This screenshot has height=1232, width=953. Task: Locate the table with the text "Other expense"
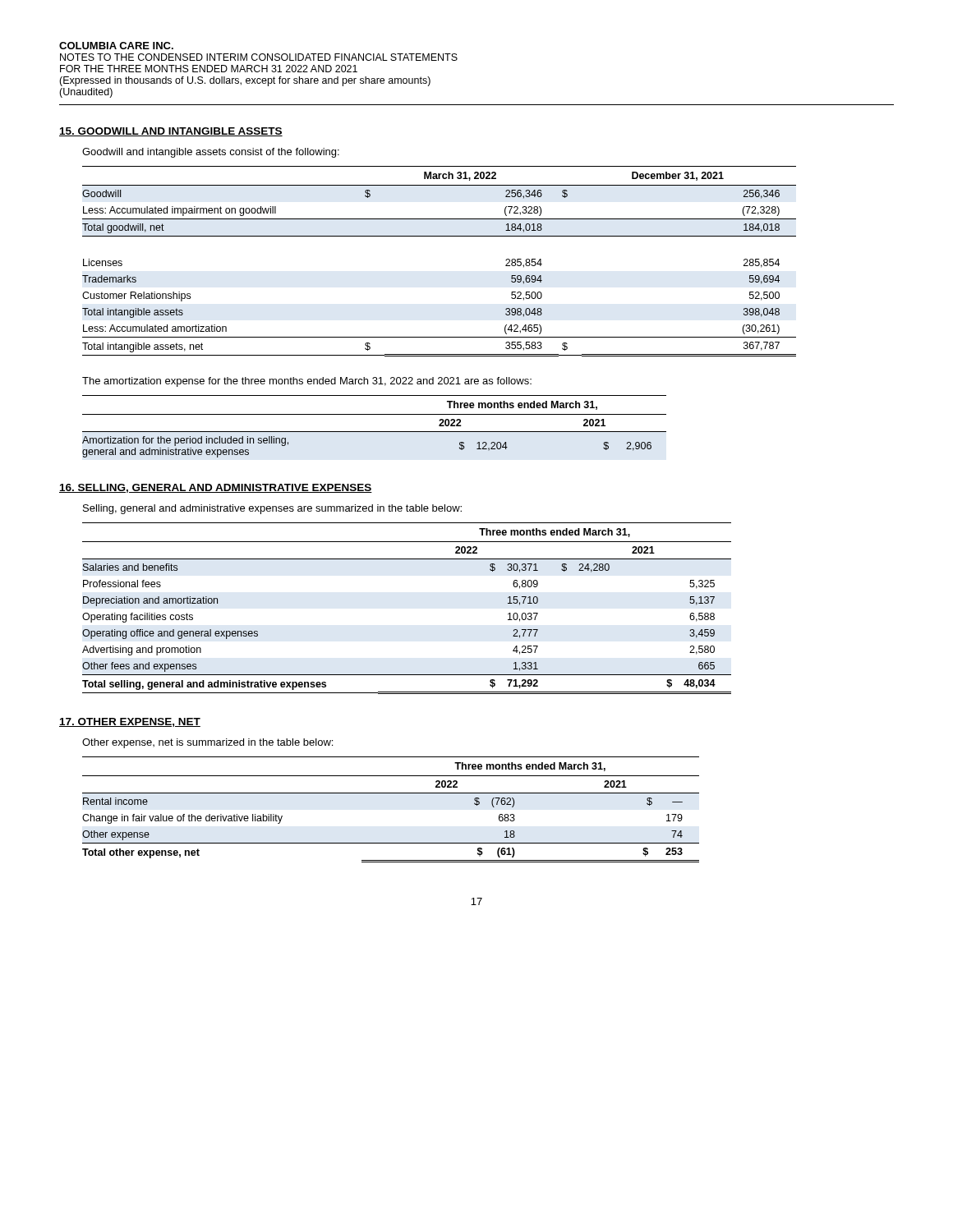click(x=488, y=809)
